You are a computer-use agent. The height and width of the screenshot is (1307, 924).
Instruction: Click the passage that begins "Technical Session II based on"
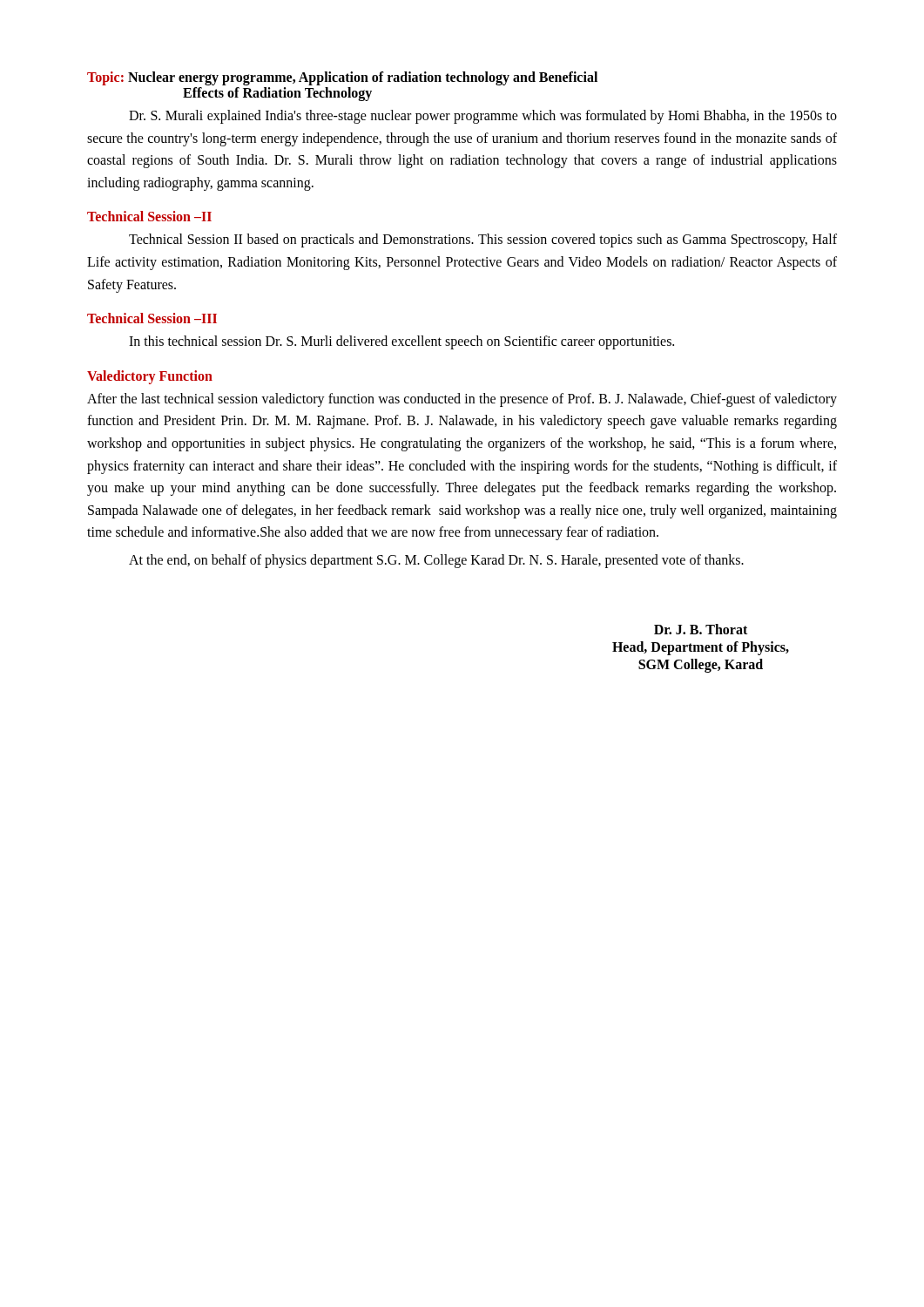(462, 262)
